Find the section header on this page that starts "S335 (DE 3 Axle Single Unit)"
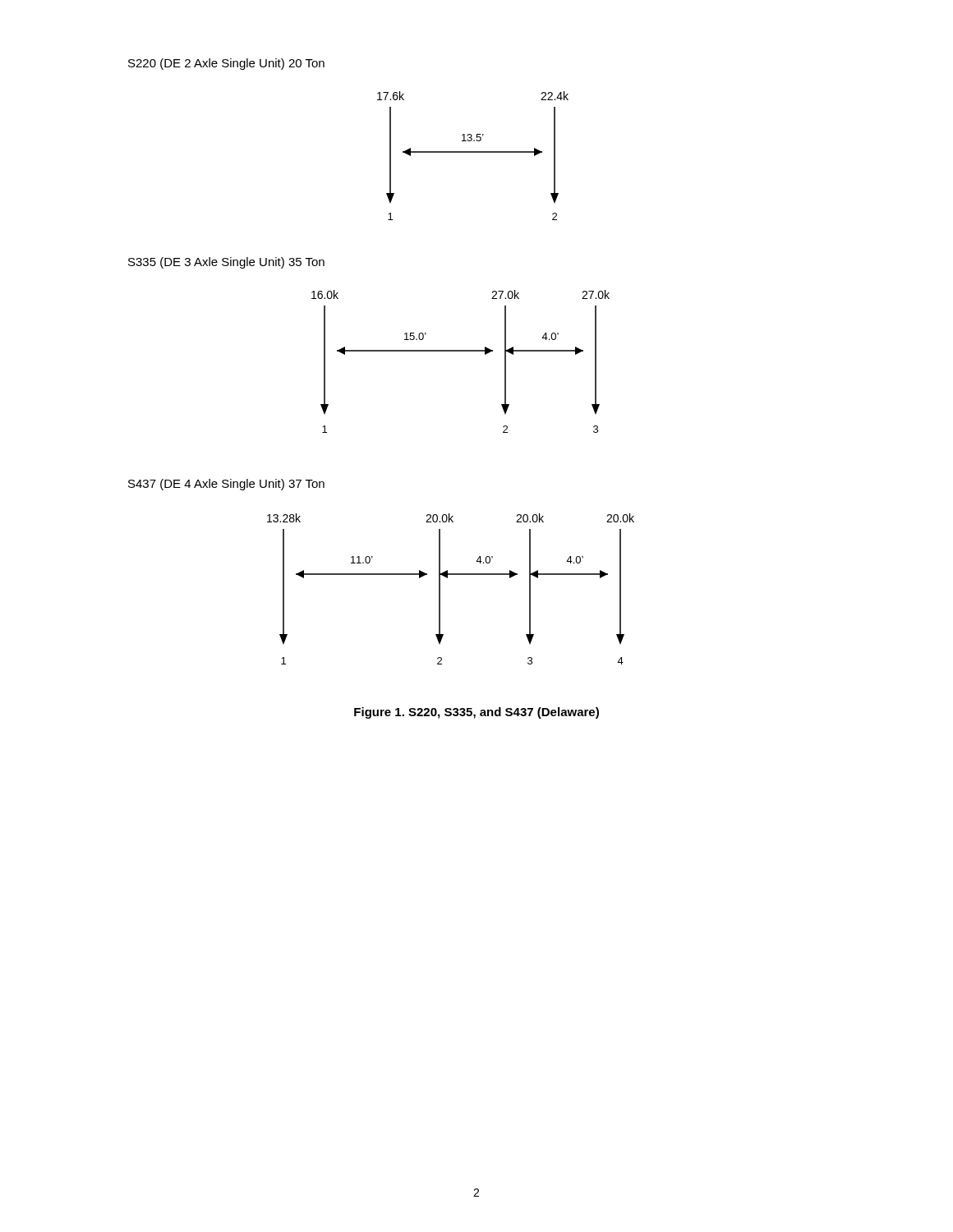Screen dimensions: 1232x953 click(226, 262)
